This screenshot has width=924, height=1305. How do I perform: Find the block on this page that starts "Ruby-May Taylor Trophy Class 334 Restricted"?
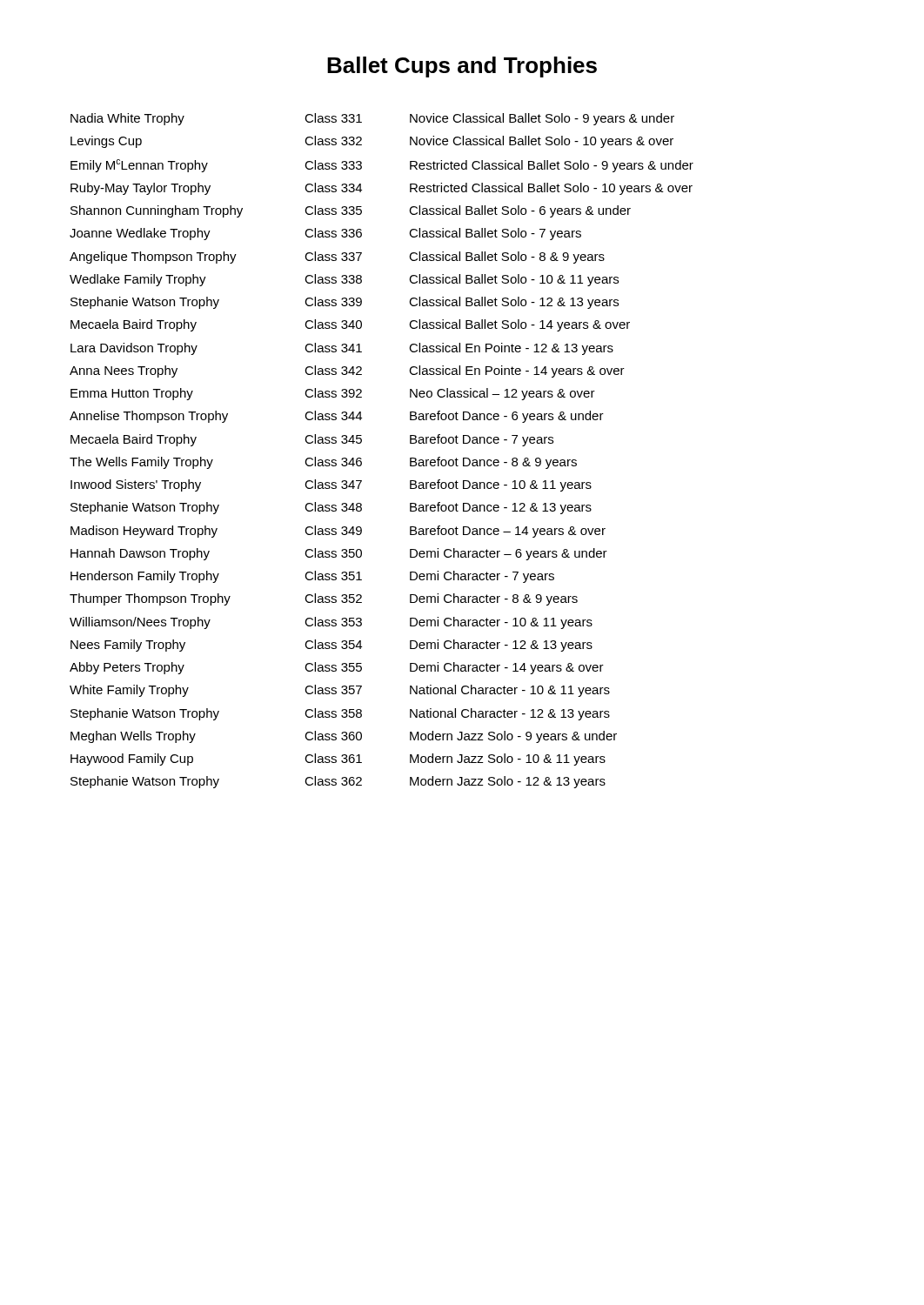[462, 188]
